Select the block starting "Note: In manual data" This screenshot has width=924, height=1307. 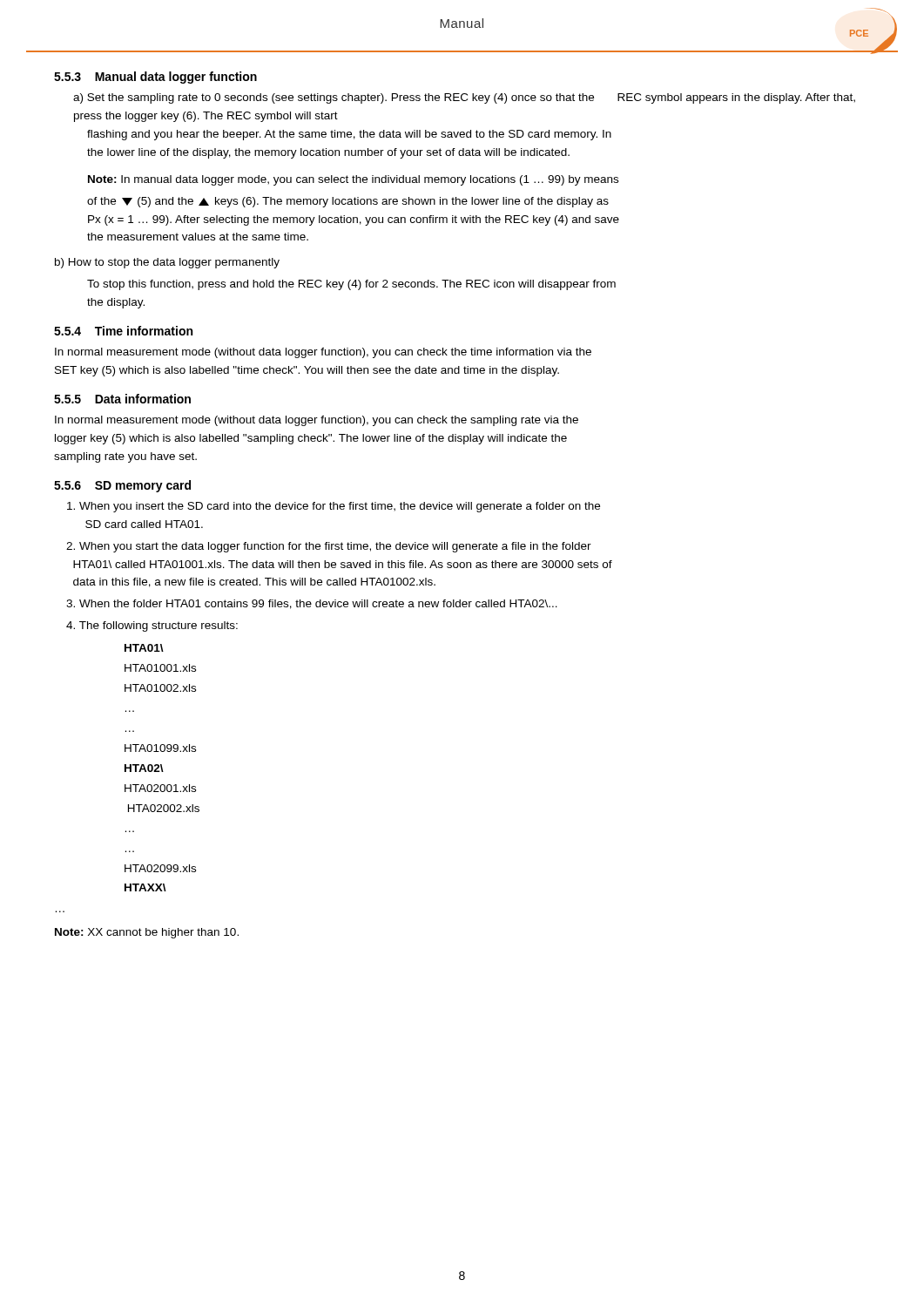(353, 179)
